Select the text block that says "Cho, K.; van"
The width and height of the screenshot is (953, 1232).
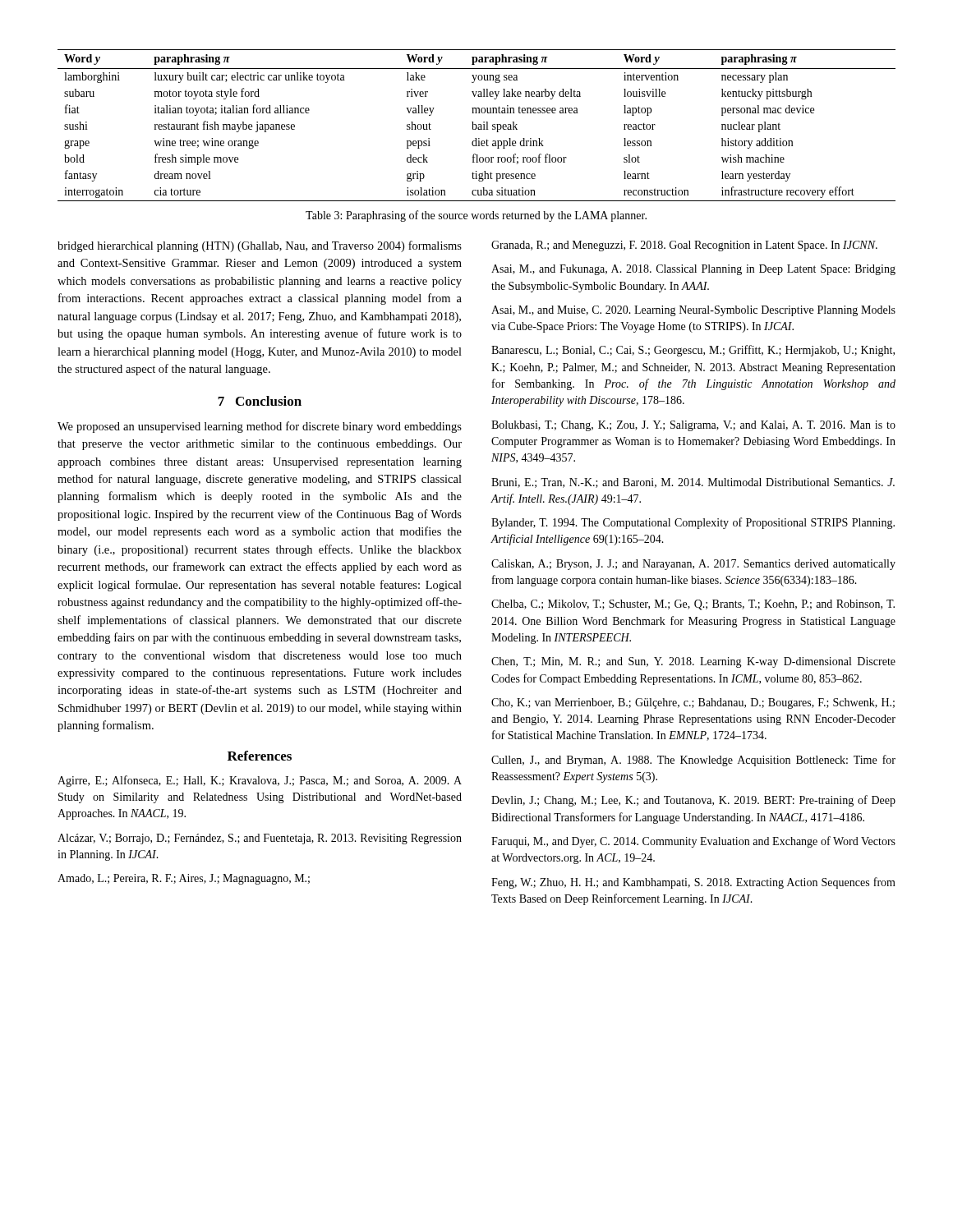693,719
